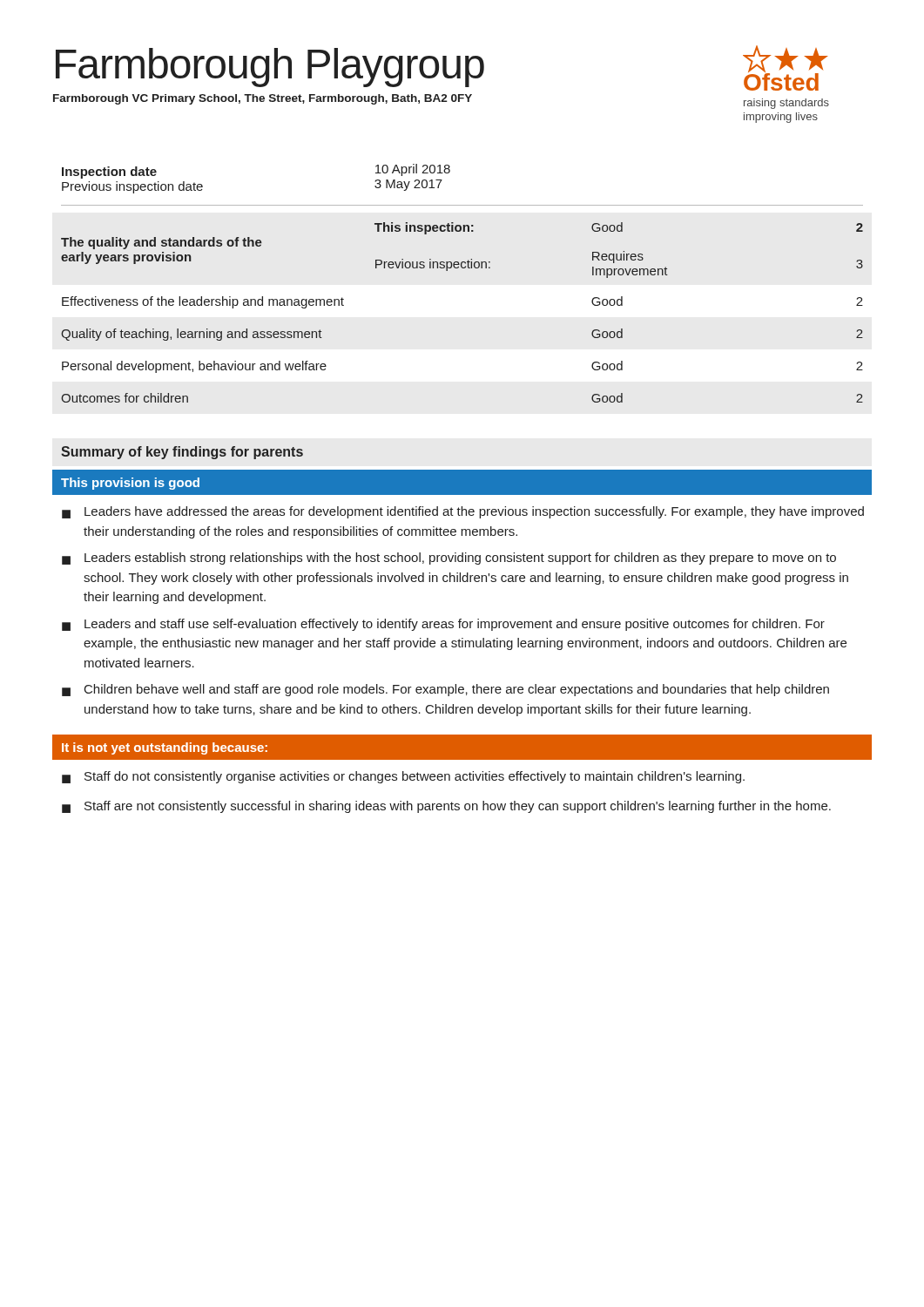924x1307 pixels.
Task: Click on the list item that reads "■ Leaders establish strong relationships with"
Action: point(466,577)
